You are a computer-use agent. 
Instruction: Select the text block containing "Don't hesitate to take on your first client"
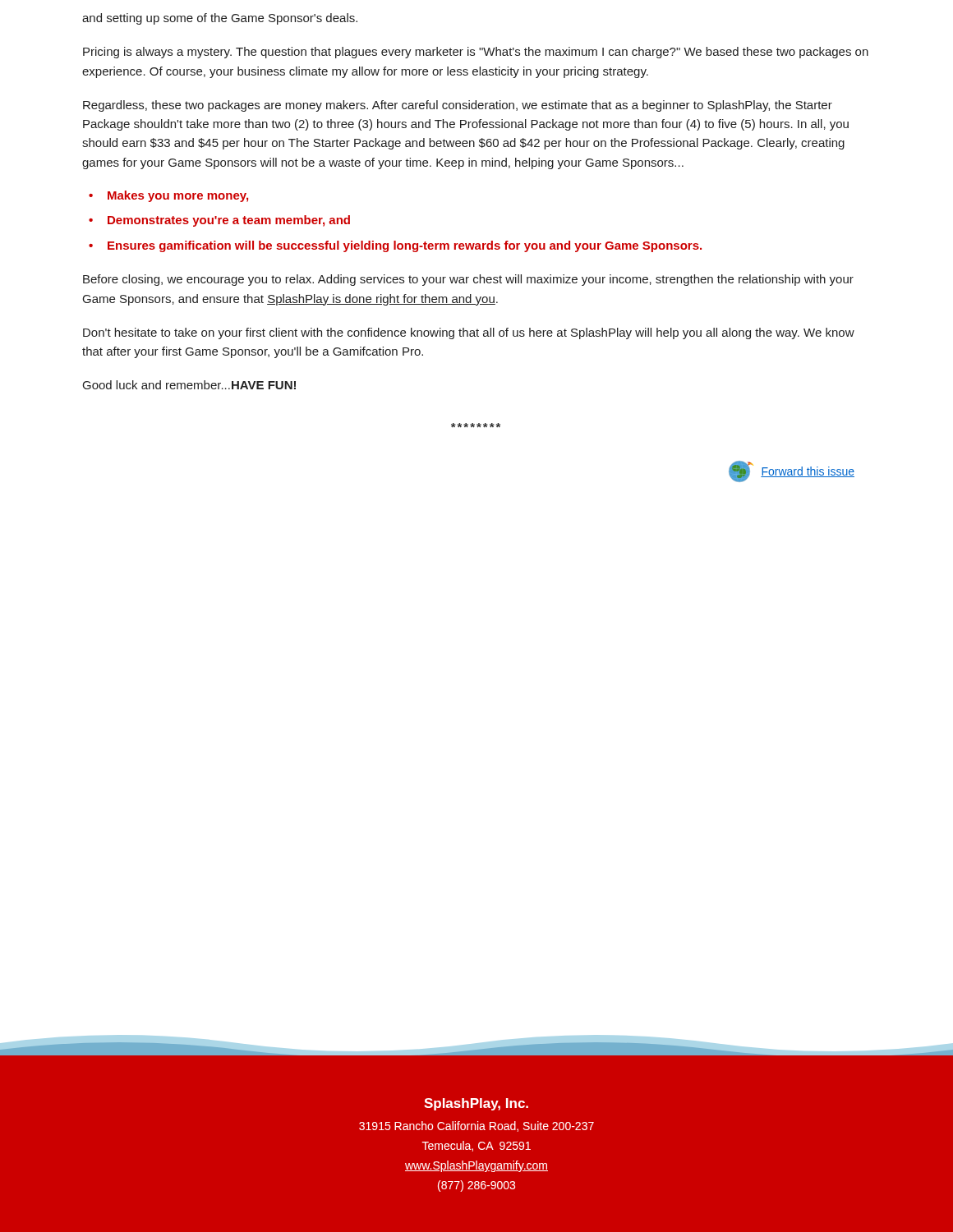(x=468, y=342)
